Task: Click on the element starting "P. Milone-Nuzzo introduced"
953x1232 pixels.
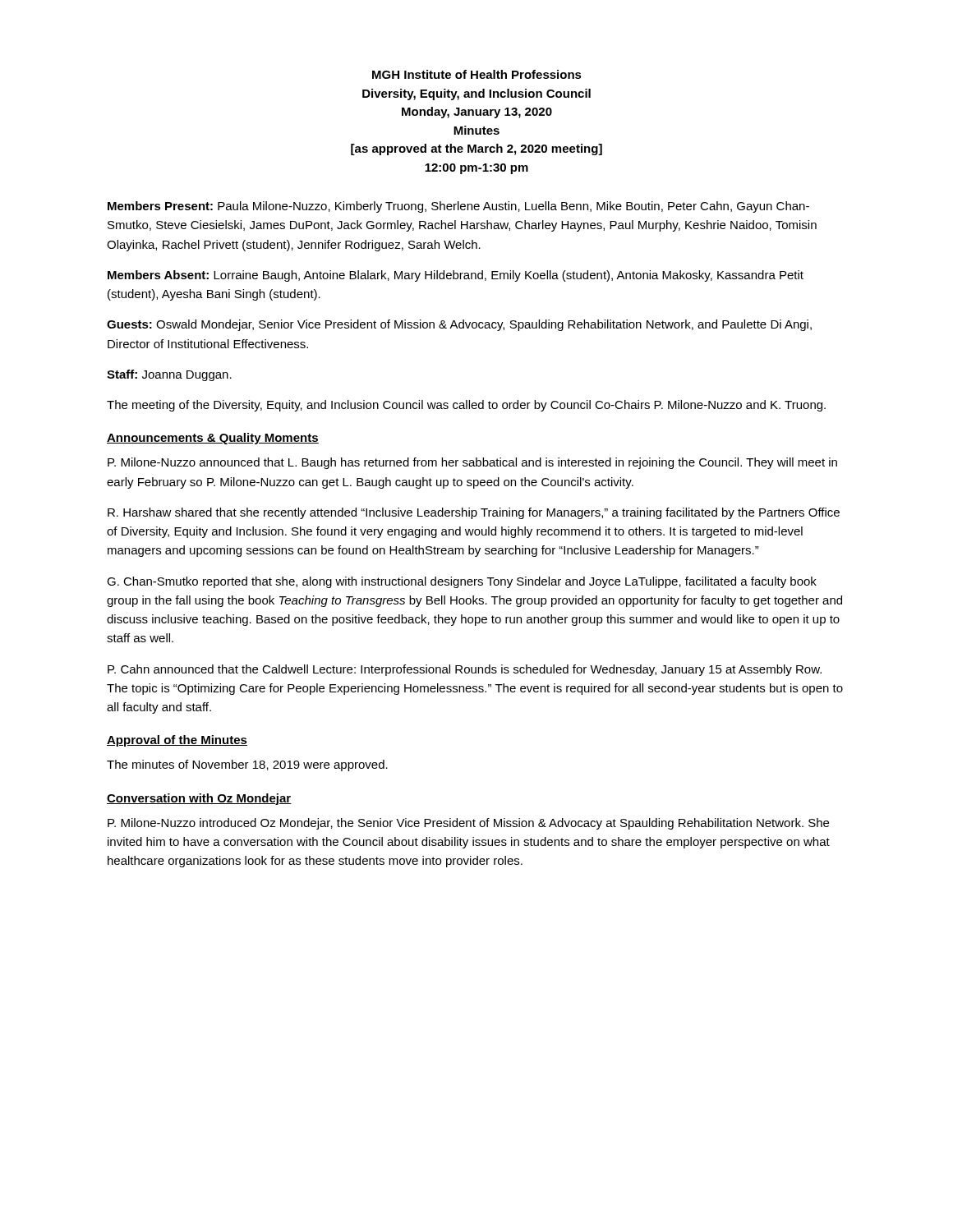Action: point(468,841)
